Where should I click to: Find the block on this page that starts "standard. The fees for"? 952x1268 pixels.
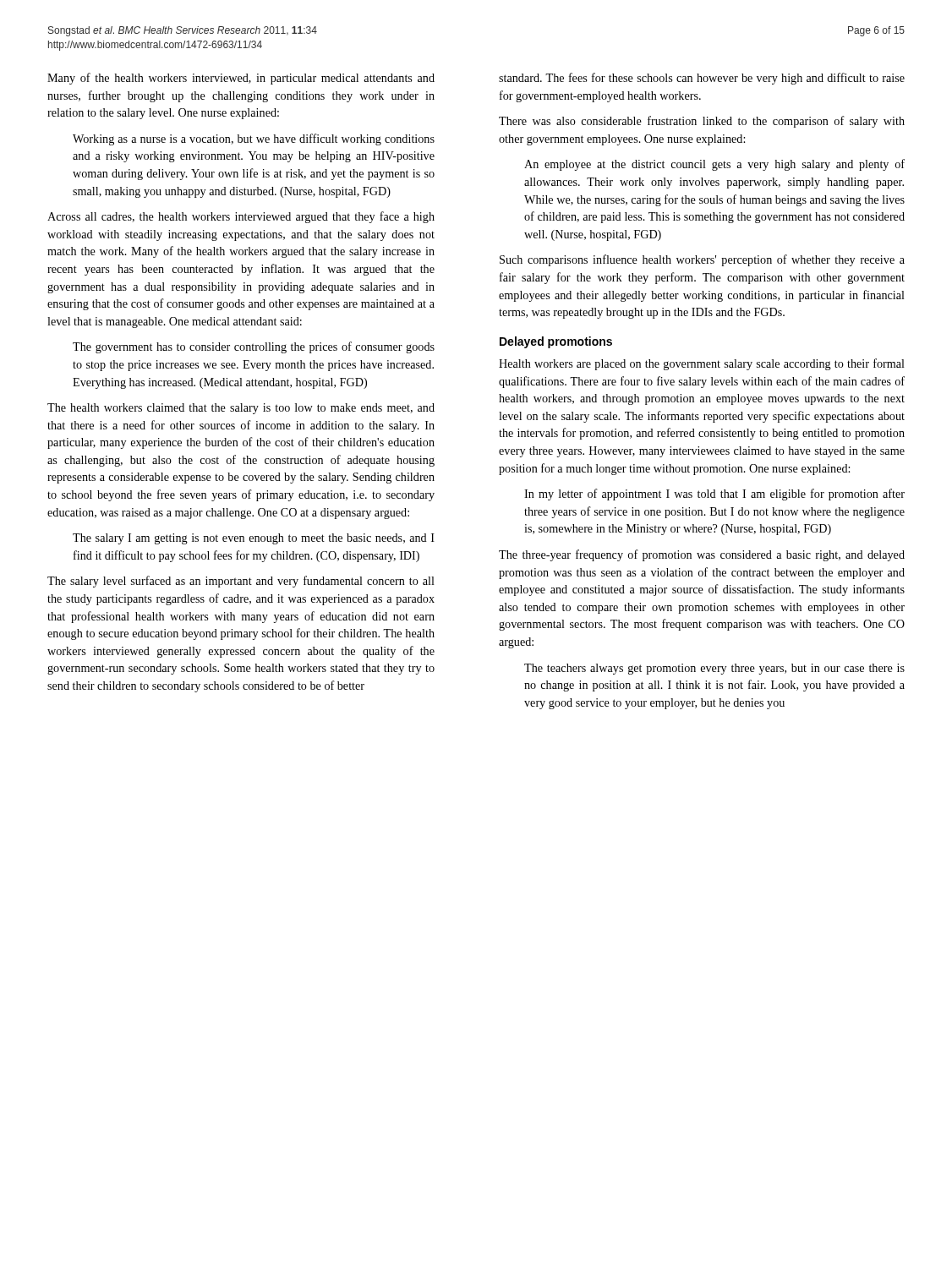(x=702, y=87)
